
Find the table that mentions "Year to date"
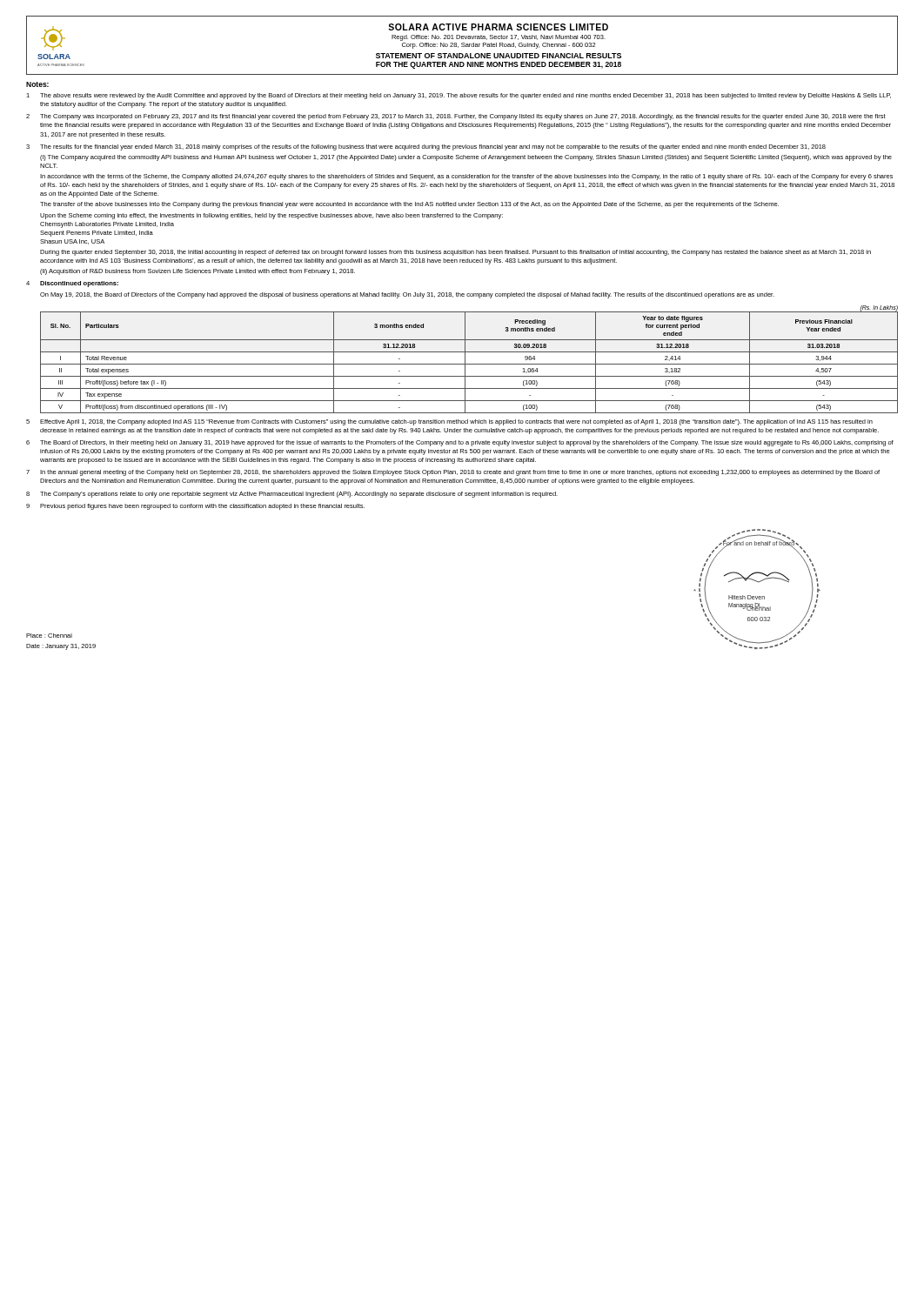click(469, 359)
